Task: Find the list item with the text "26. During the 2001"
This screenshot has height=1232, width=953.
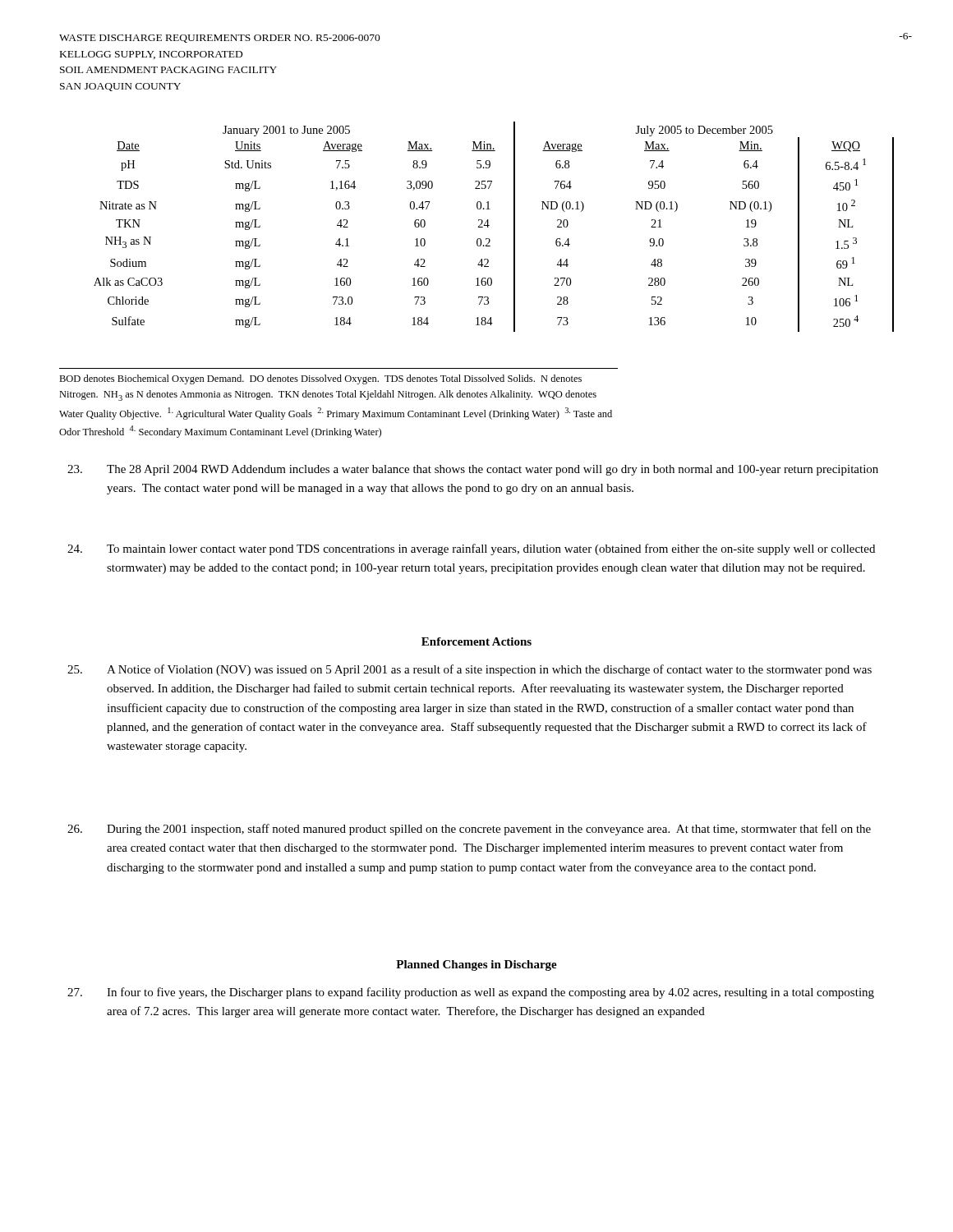Action: click(476, 848)
